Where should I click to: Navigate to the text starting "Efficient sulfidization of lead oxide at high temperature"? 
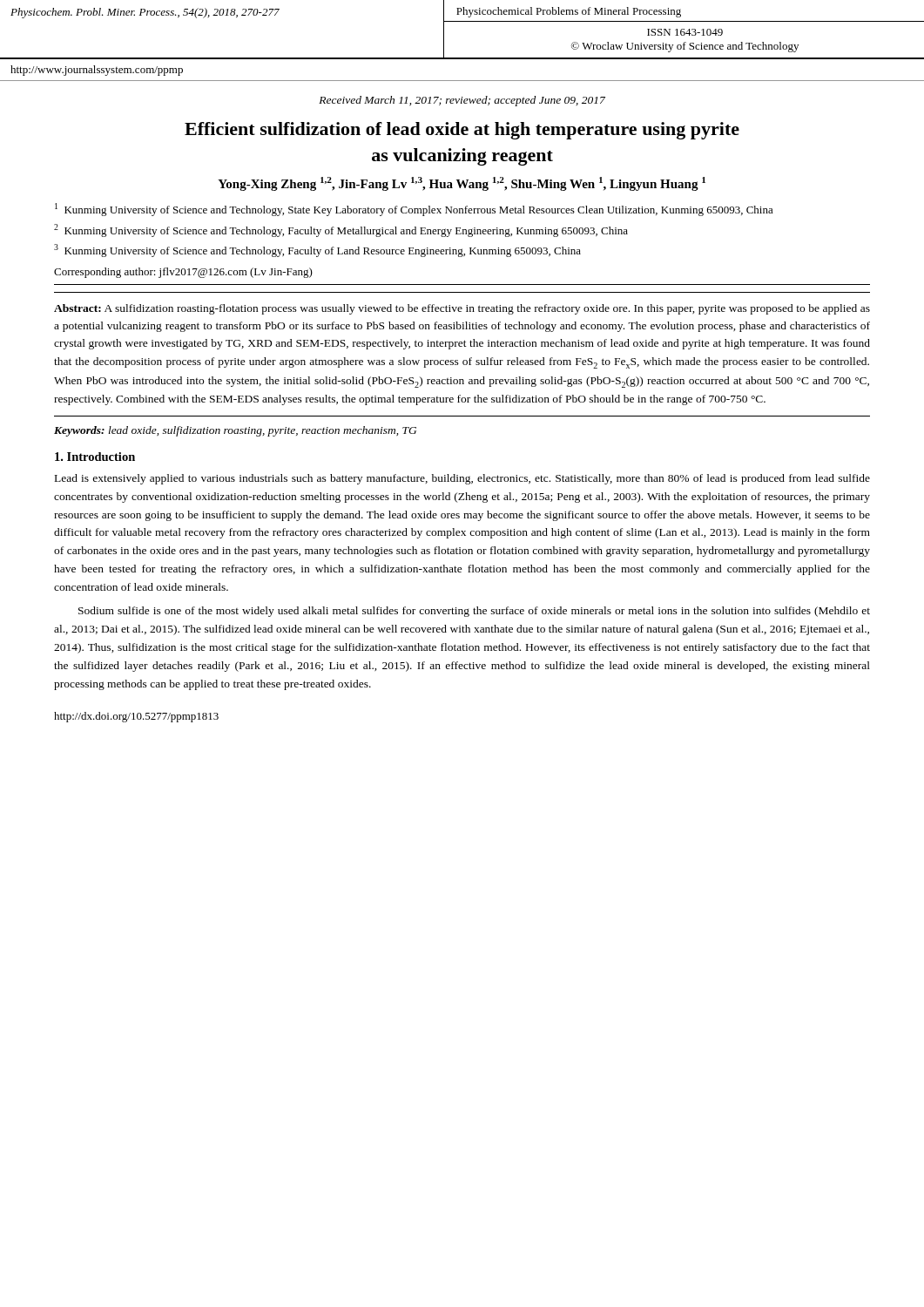pyautogui.click(x=462, y=141)
